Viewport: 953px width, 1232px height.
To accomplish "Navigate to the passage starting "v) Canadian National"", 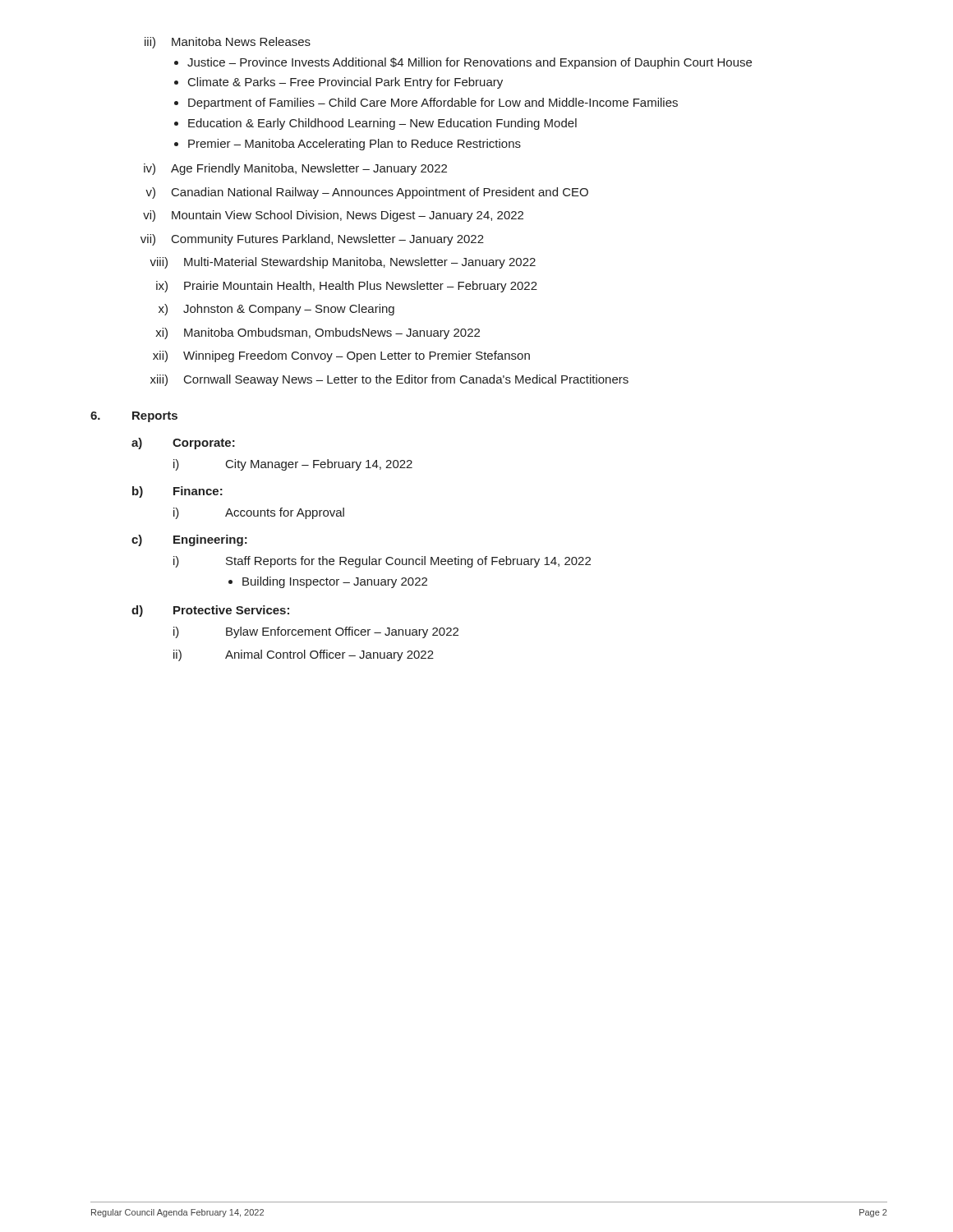I will pyautogui.click(x=489, y=192).
